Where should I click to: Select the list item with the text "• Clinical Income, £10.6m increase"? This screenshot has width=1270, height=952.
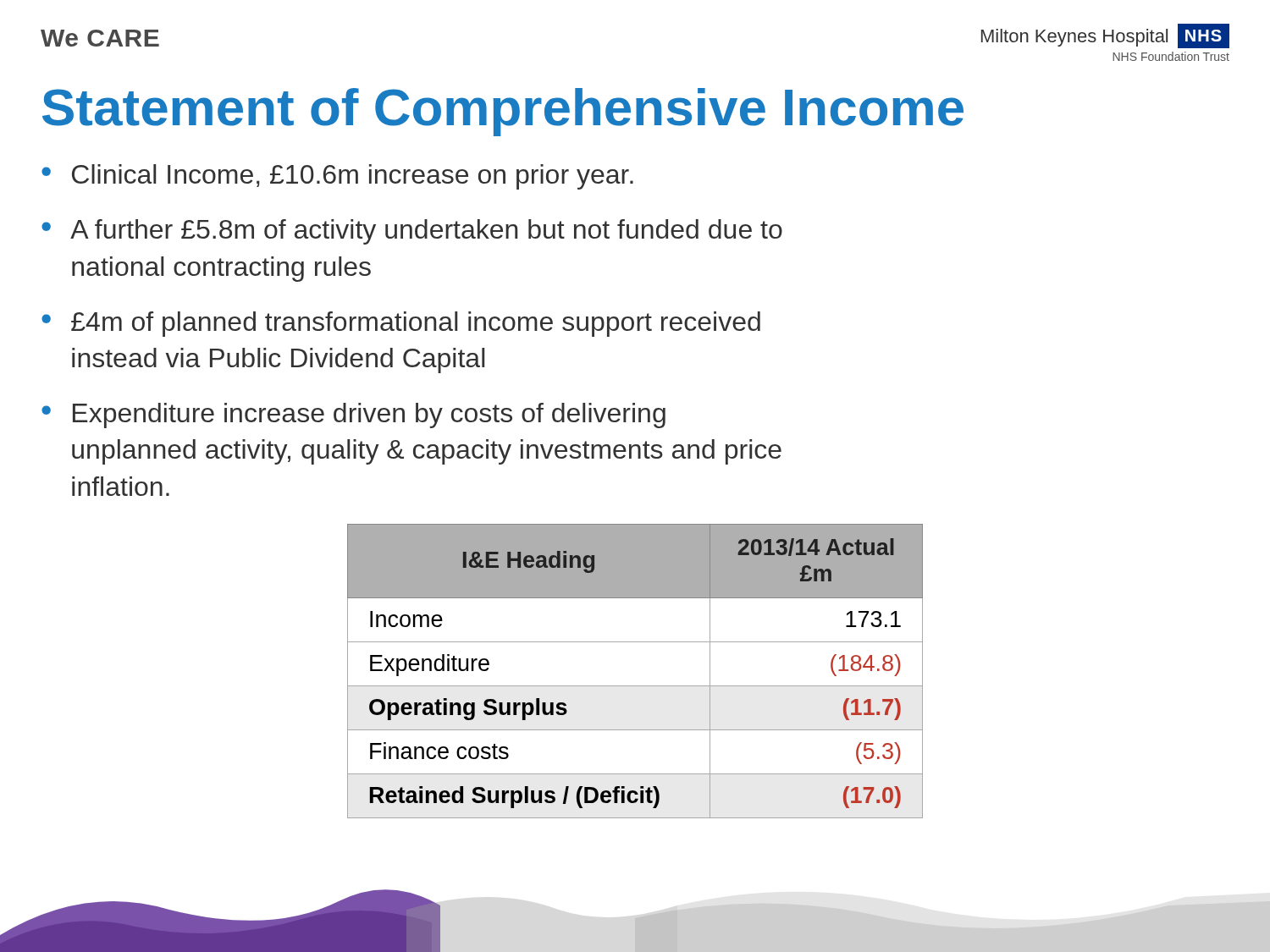click(635, 175)
